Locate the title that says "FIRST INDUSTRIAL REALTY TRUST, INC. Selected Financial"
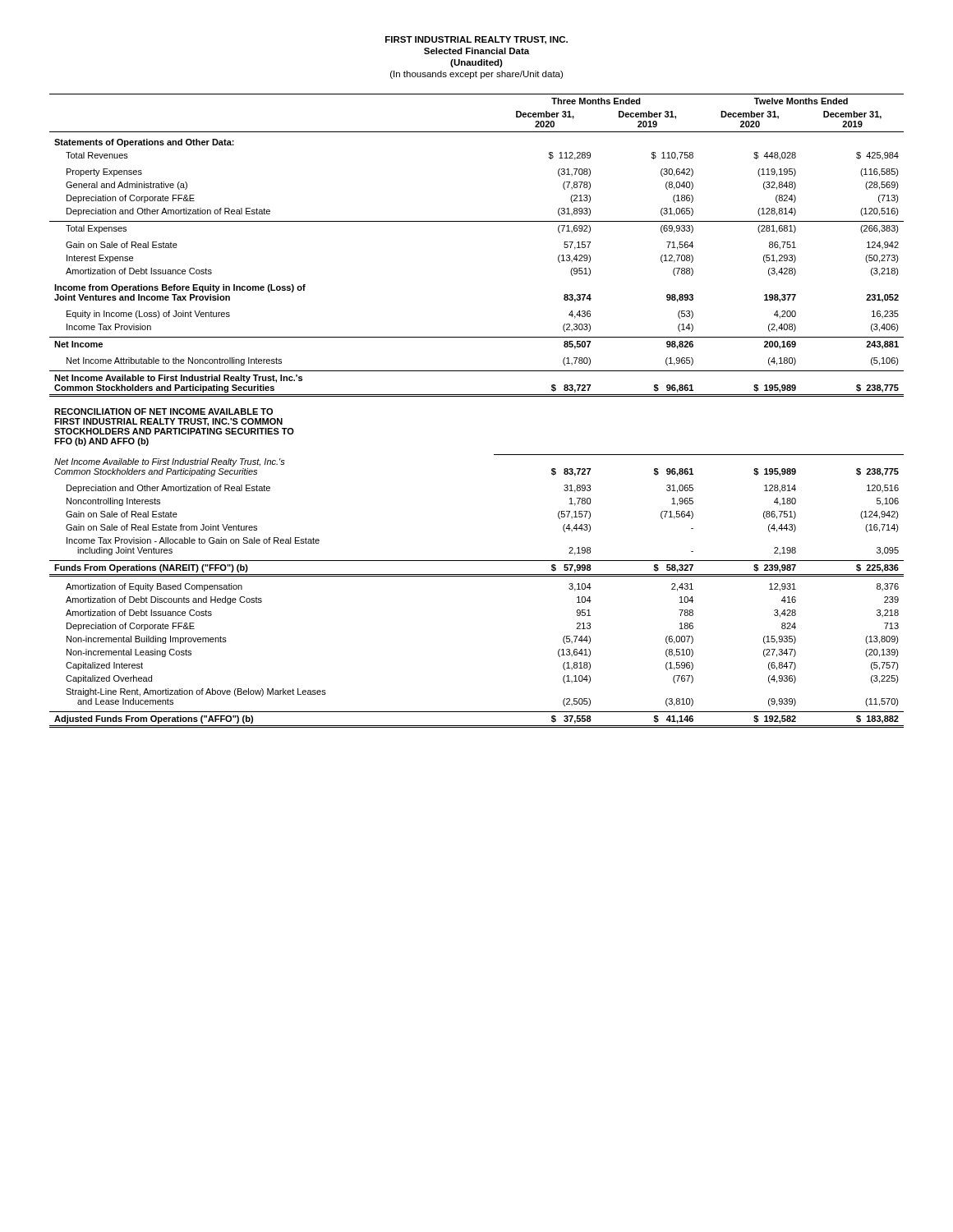Screen dimensions: 1232x953 pyautogui.click(x=476, y=57)
